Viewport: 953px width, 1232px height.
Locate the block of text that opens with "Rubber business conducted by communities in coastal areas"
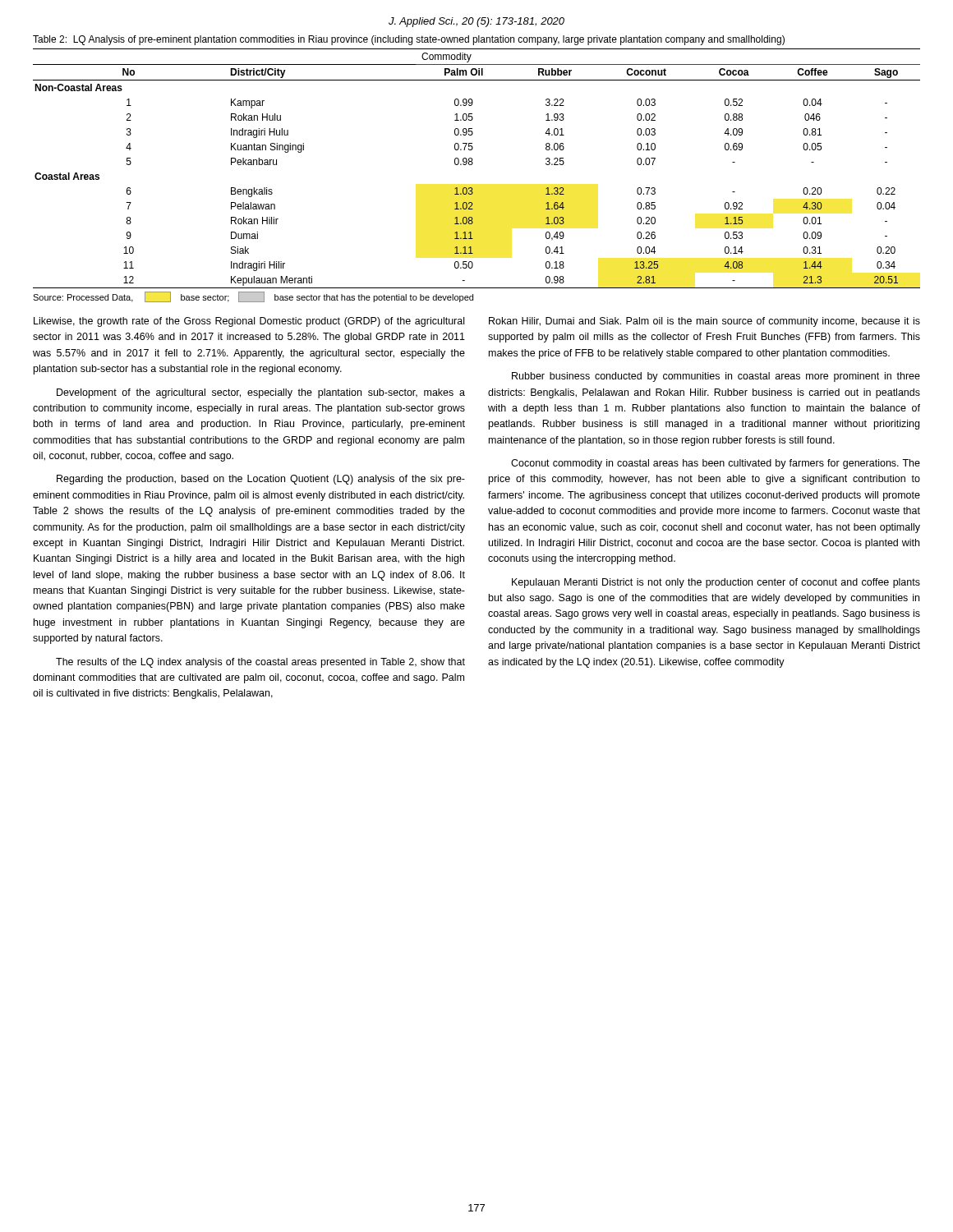[704, 408]
